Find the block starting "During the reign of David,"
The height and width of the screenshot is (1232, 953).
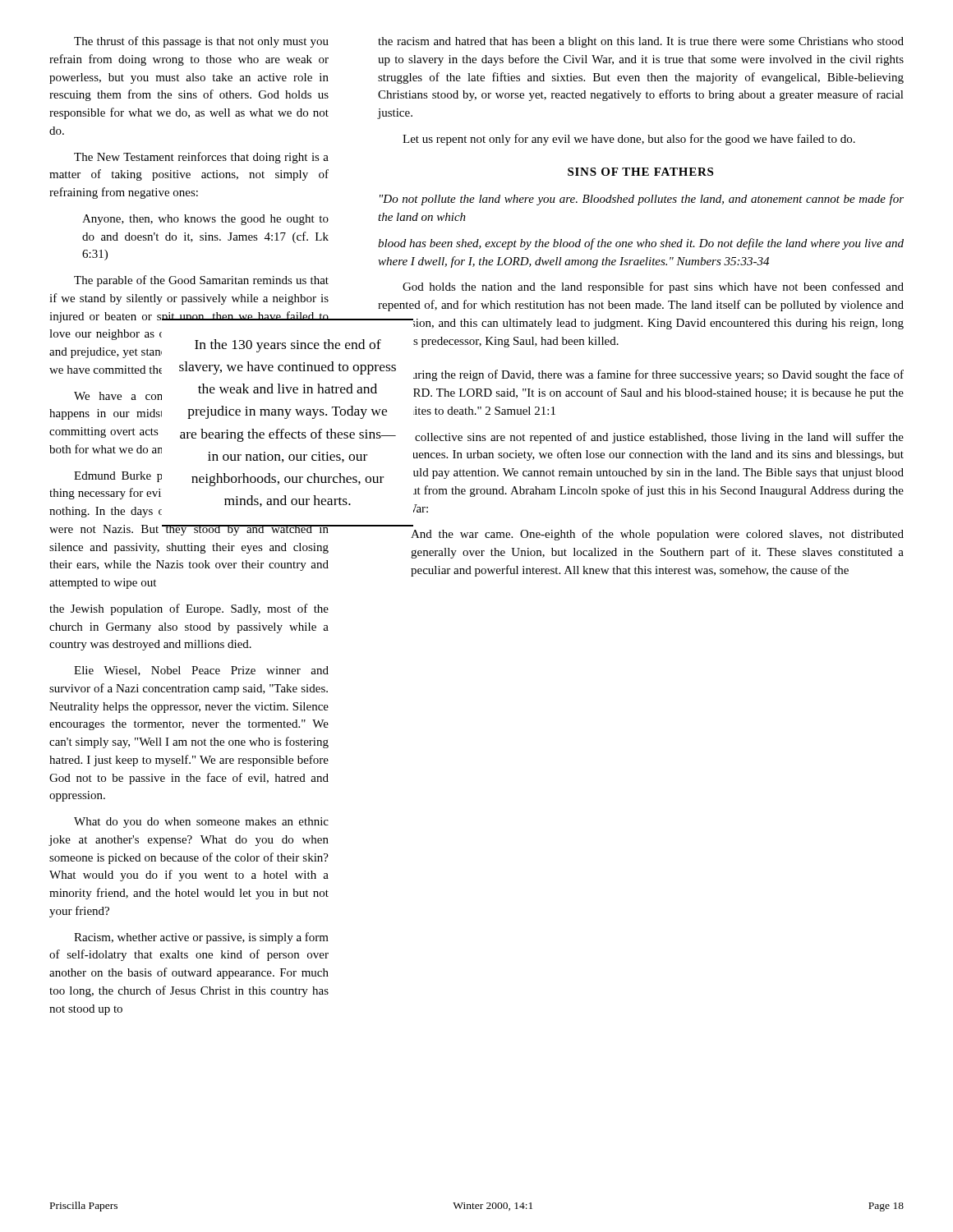tap(641, 473)
